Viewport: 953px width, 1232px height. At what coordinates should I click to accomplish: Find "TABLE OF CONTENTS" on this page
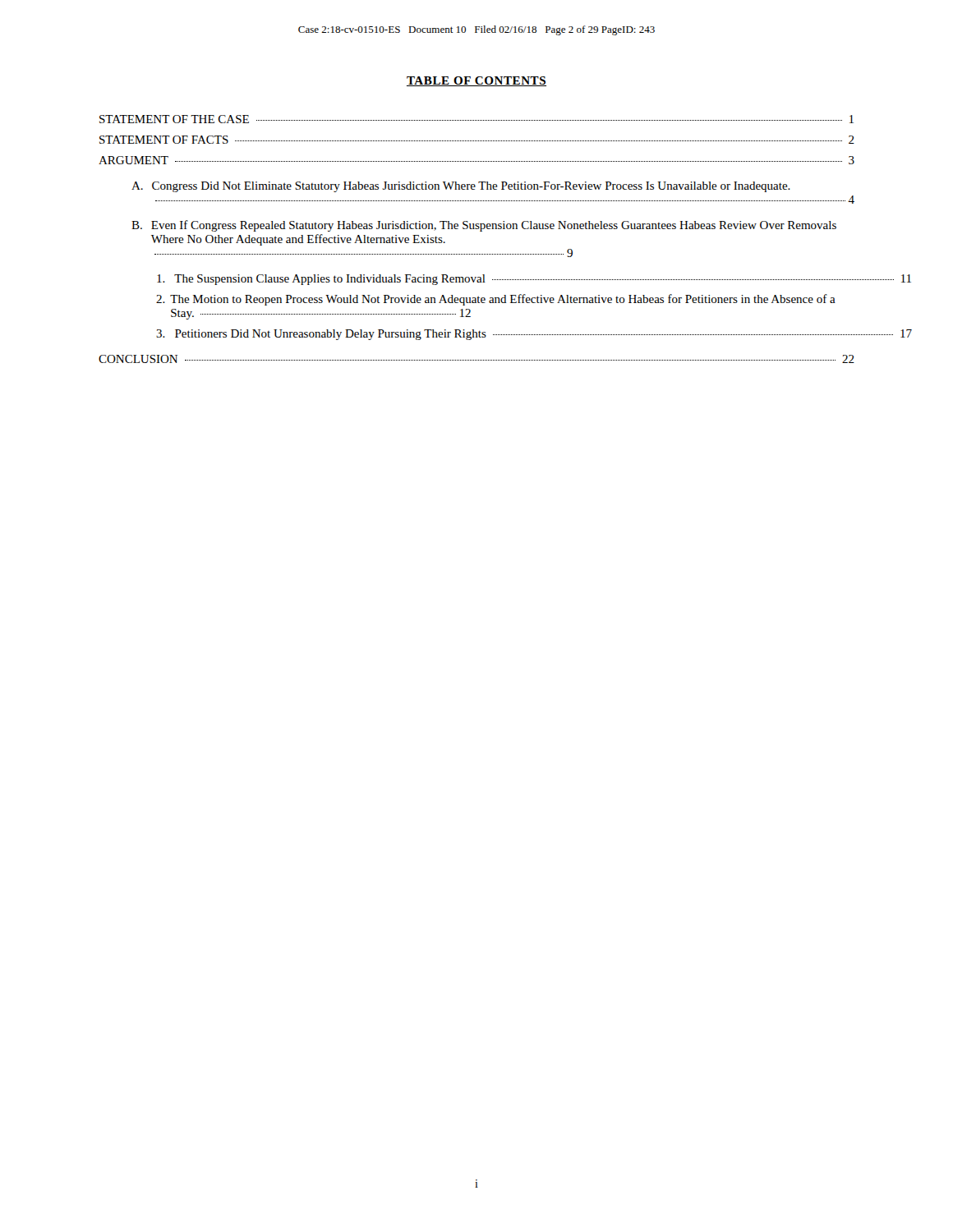coord(476,81)
